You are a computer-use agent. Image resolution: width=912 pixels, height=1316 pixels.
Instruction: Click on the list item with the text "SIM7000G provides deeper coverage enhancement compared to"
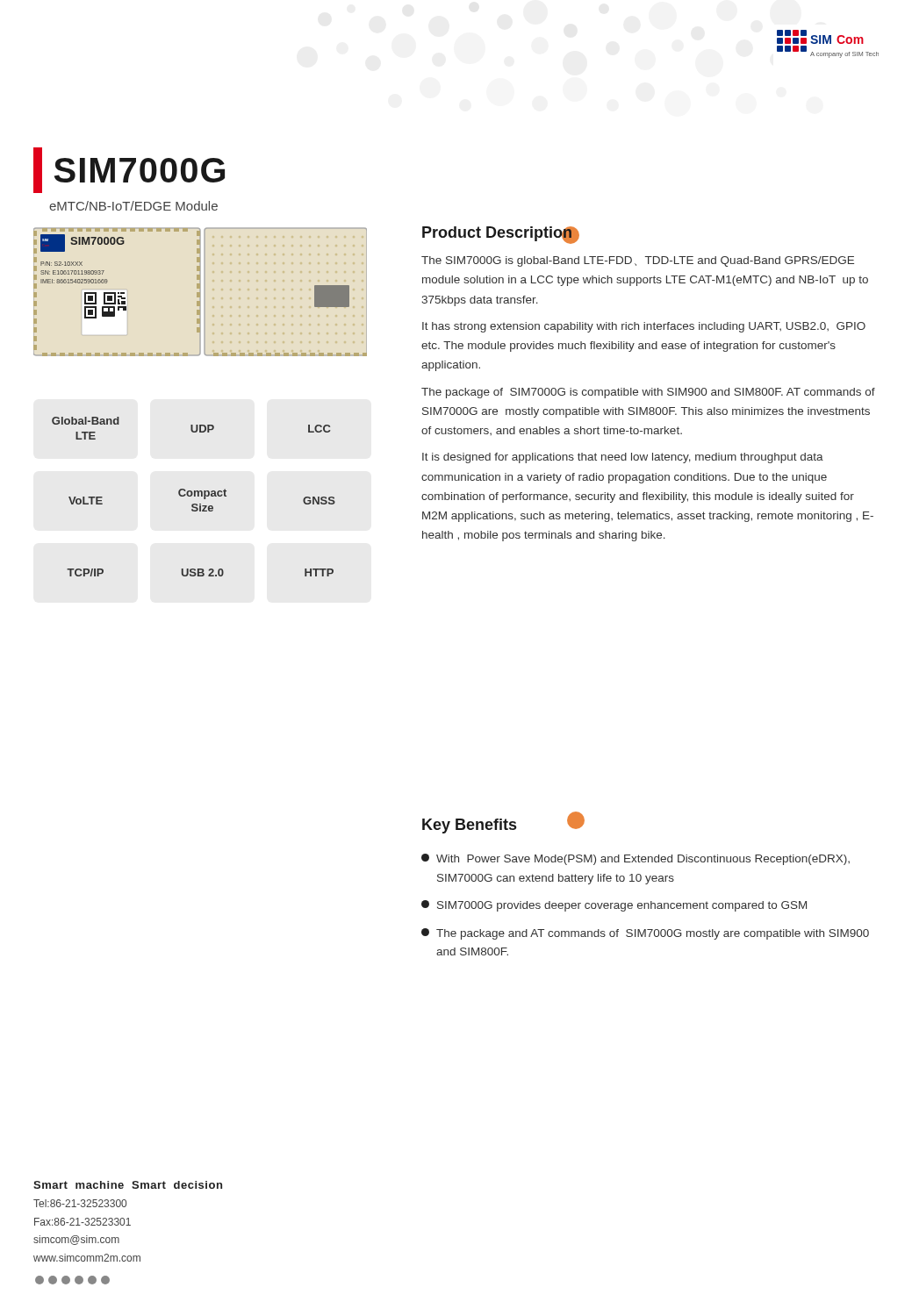pos(615,905)
